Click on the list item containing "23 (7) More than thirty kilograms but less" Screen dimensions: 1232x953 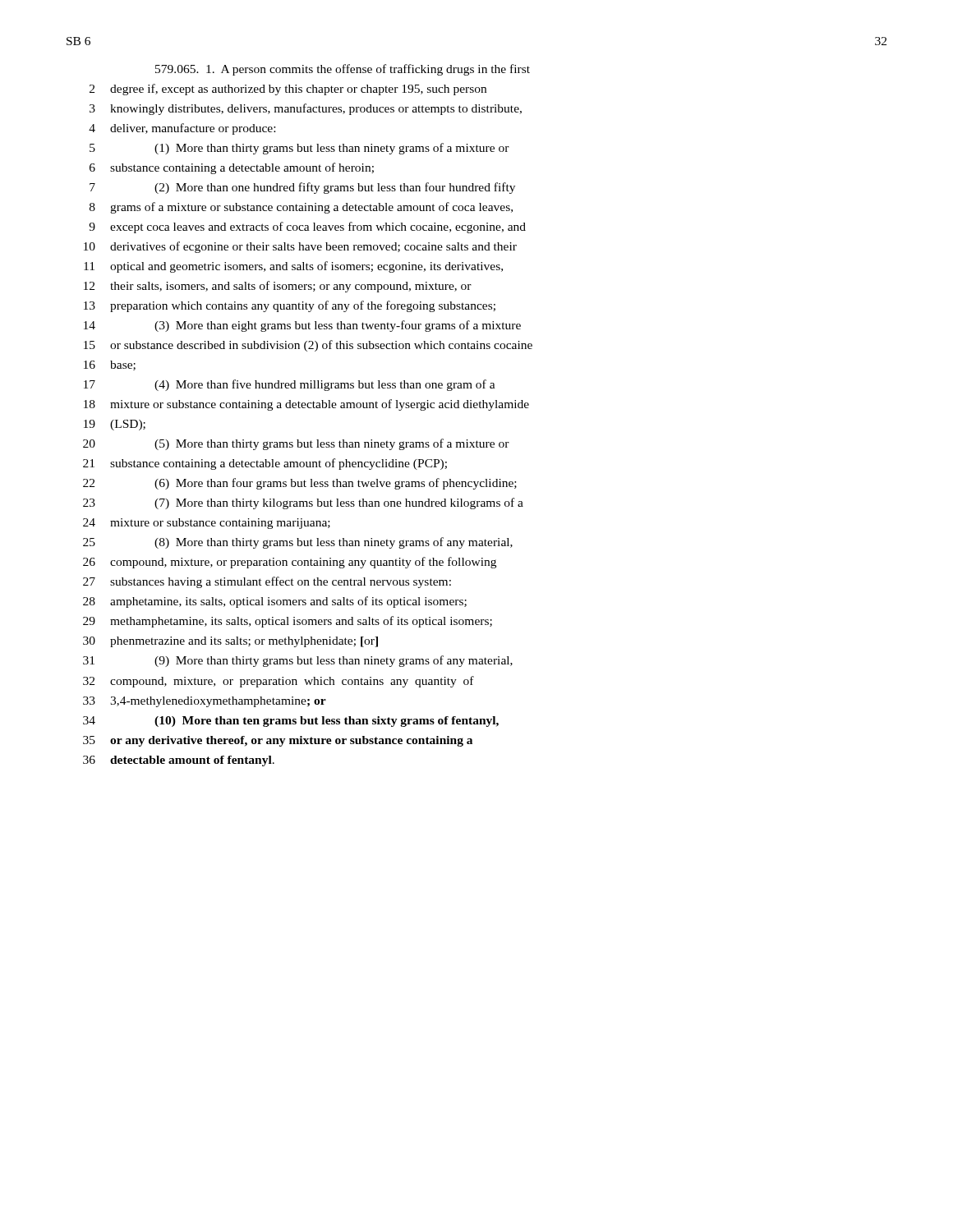click(x=476, y=513)
